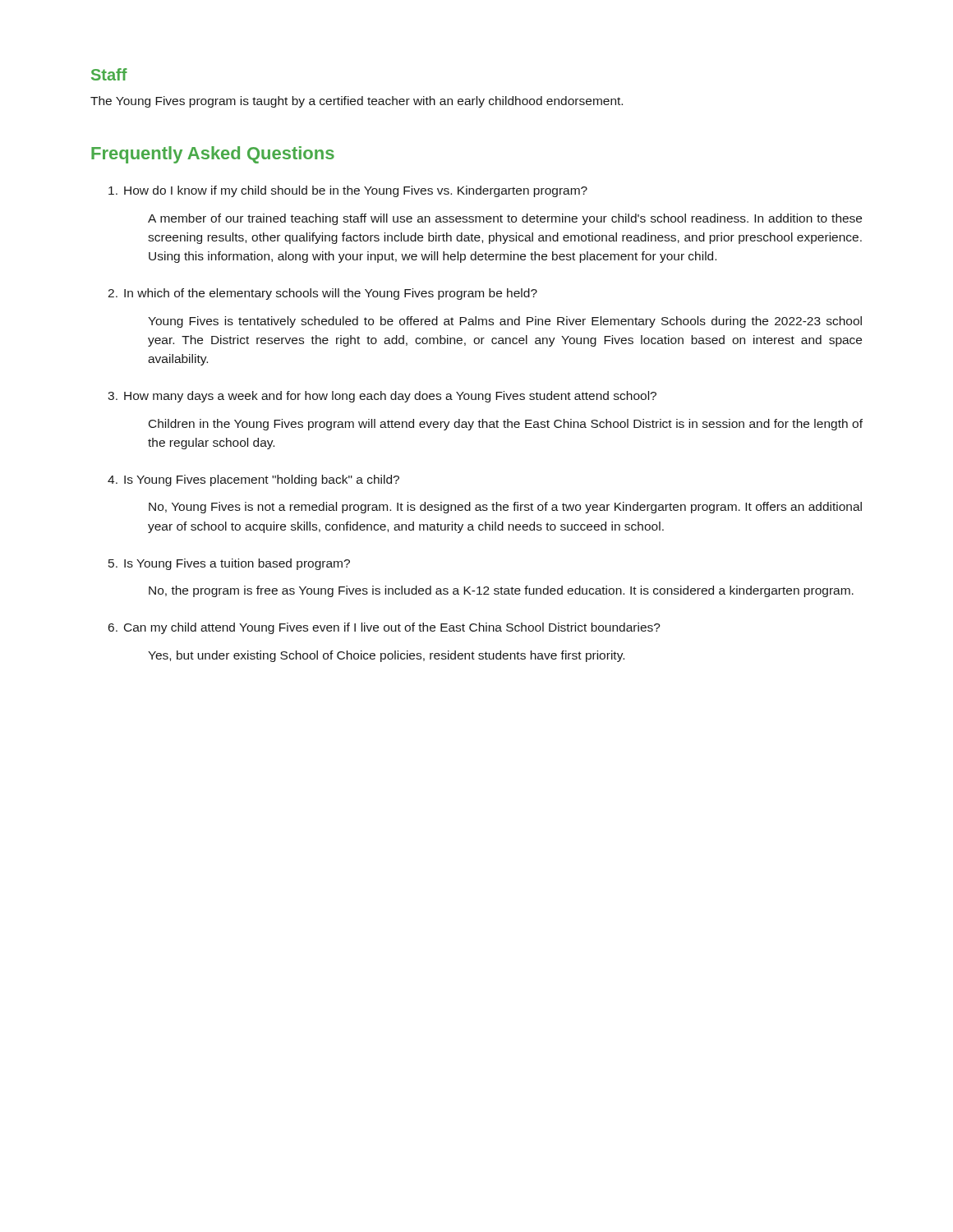The image size is (953, 1232).
Task: Find the block on this page that starts "3. How many days a week and"
Action: coord(476,419)
